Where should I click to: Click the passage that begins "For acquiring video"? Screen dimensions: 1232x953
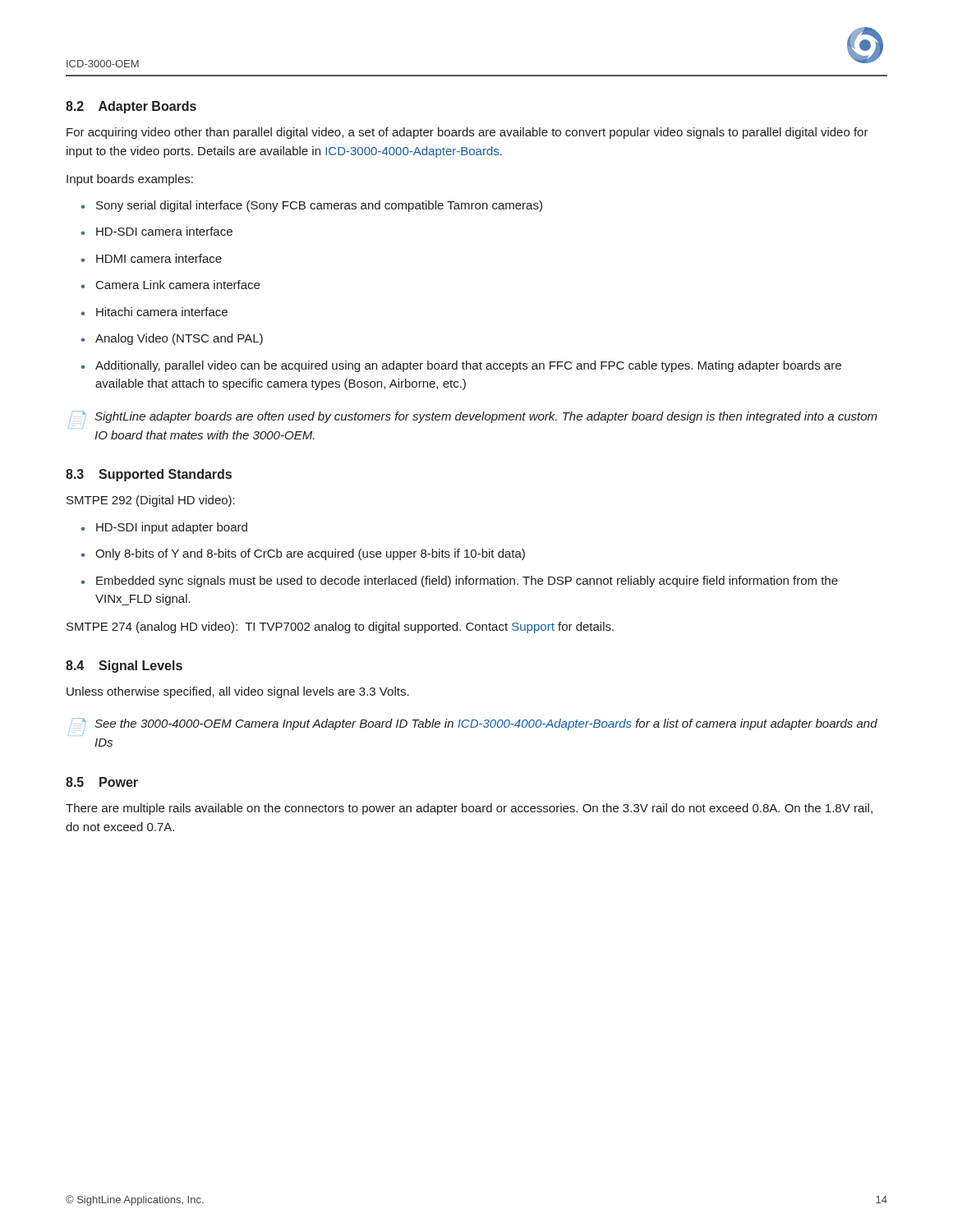(x=467, y=141)
